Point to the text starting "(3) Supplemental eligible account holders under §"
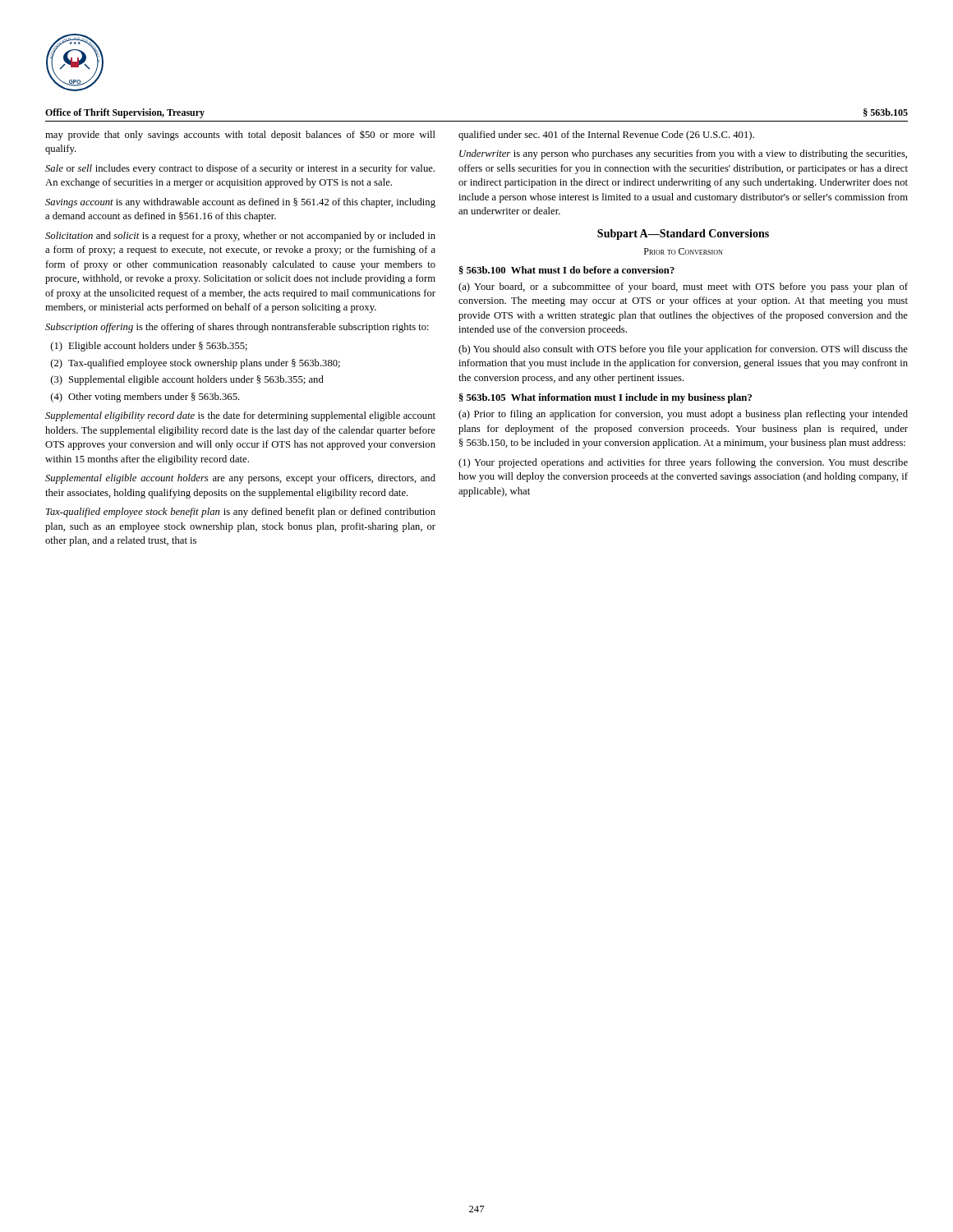The image size is (953, 1232). [x=184, y=380]
